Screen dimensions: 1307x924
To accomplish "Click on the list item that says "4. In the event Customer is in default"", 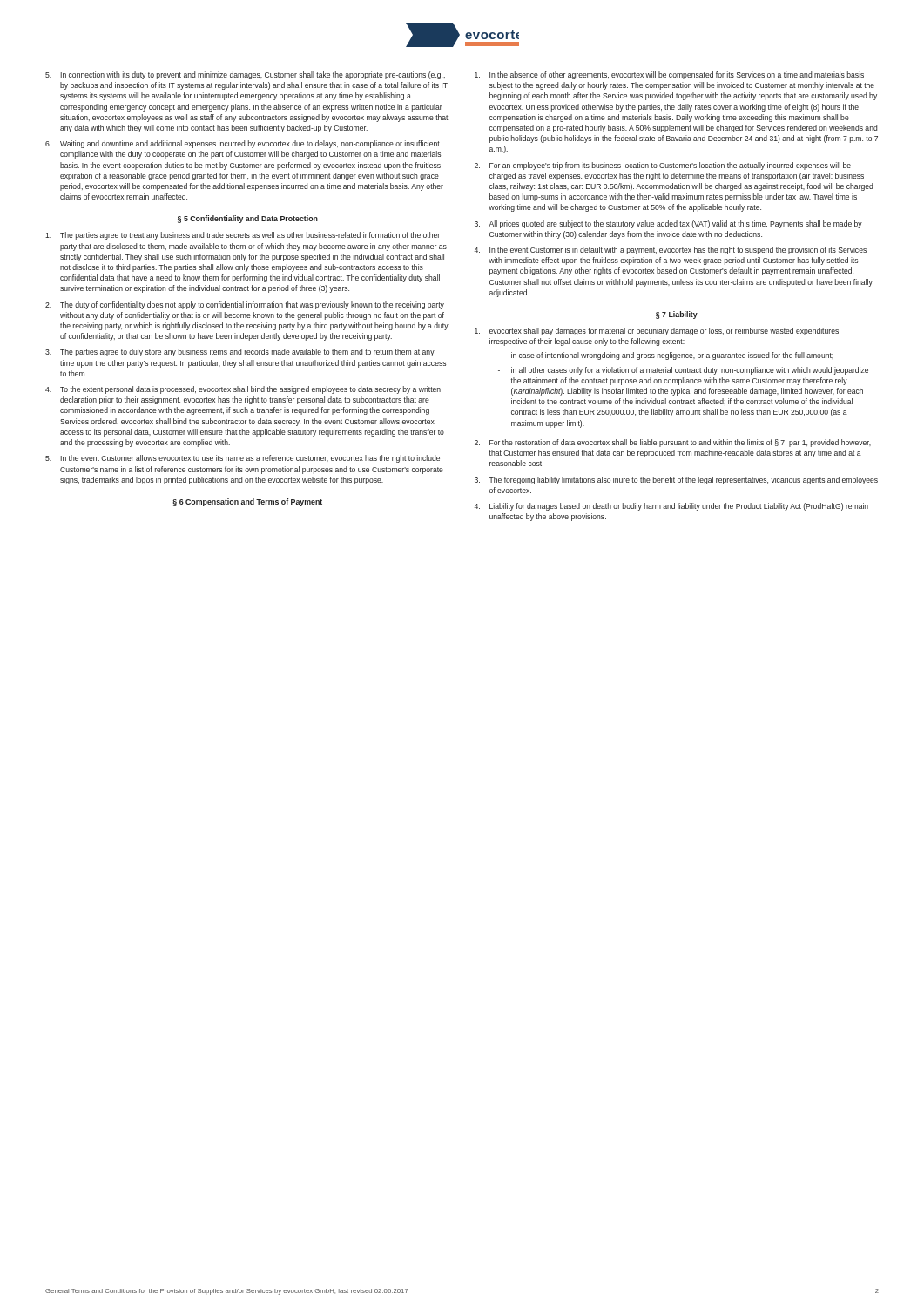I will 676,271.
